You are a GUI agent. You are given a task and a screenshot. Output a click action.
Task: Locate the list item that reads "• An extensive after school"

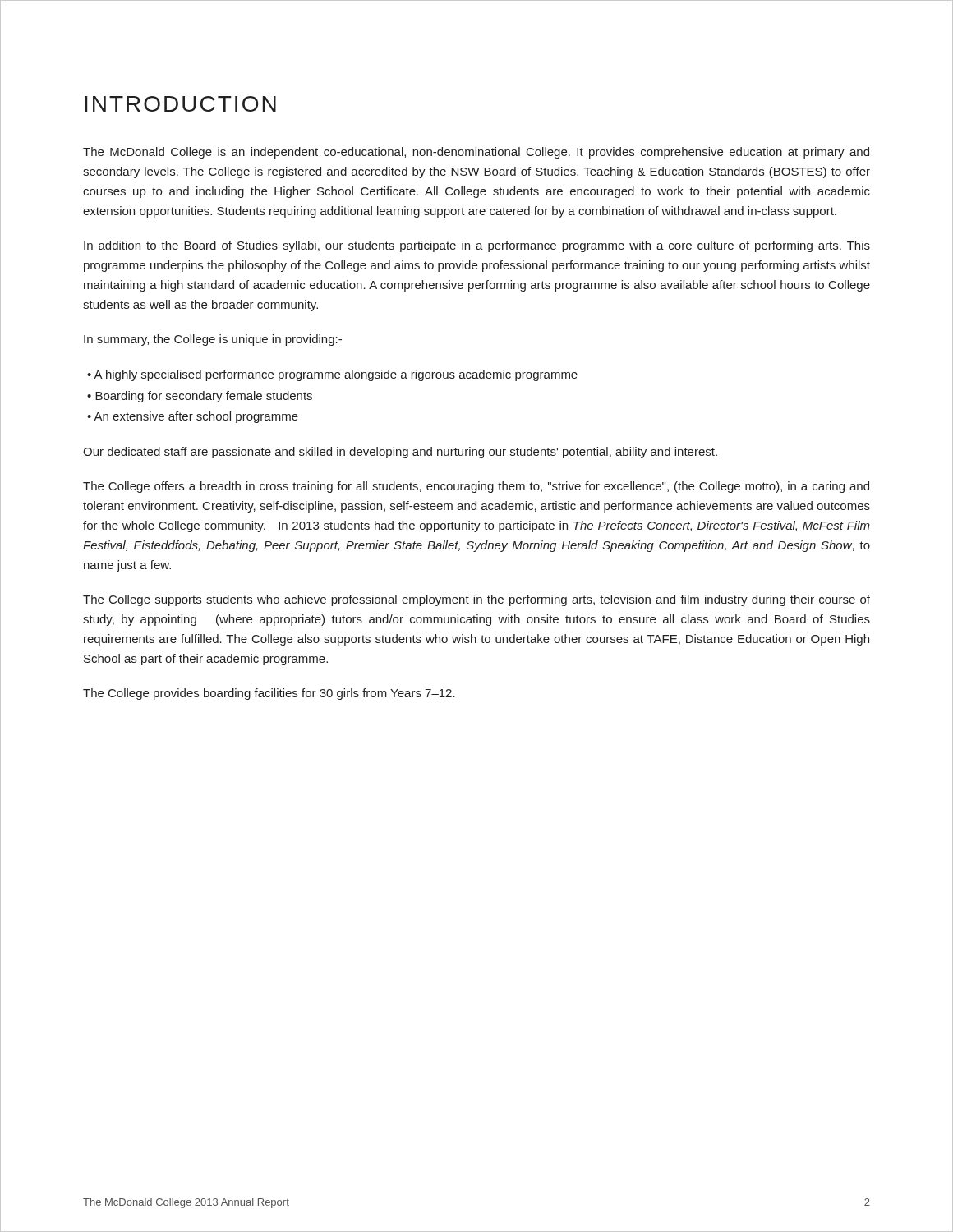pos(193,416)
